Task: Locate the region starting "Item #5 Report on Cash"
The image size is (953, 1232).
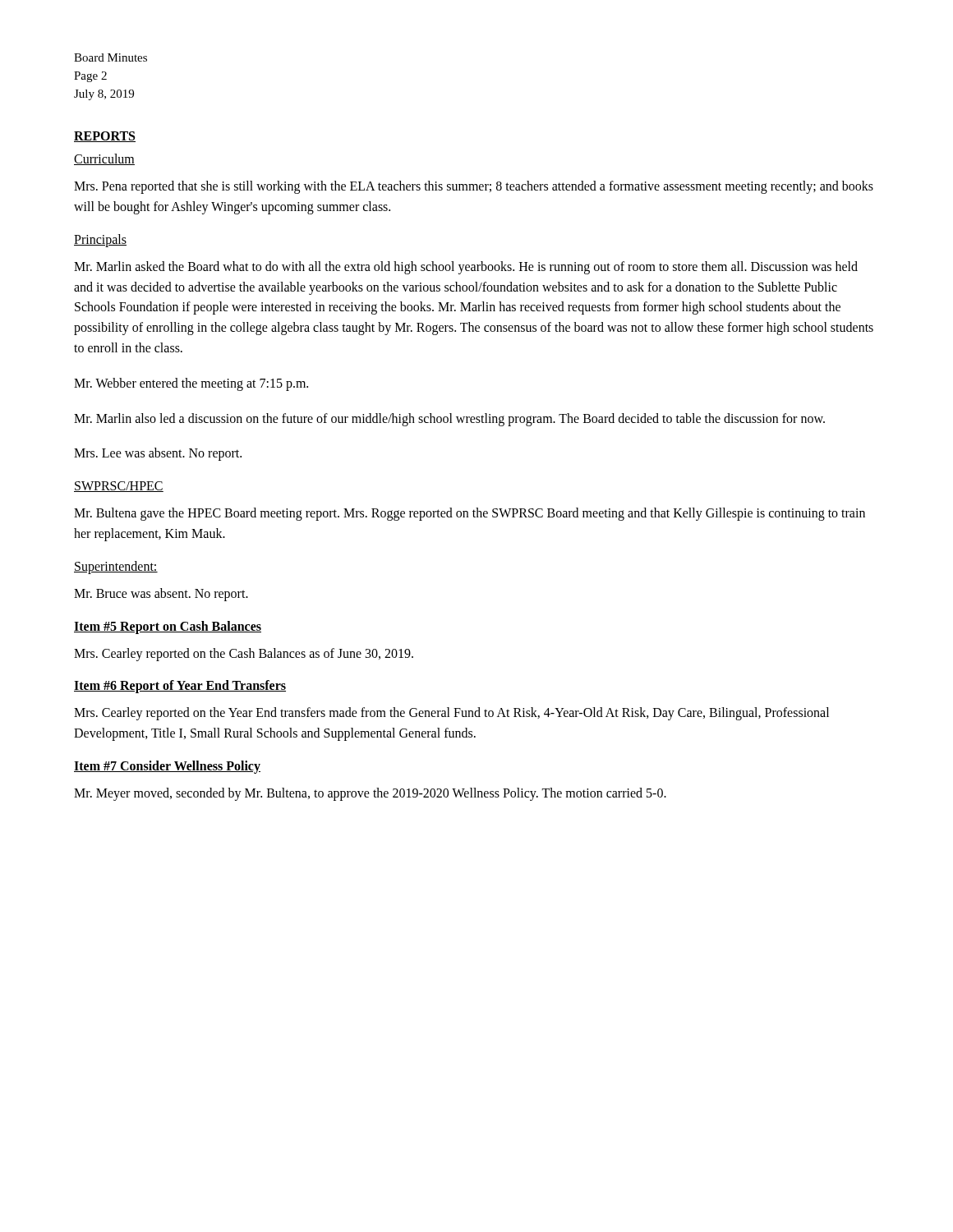Action: click(168, 626)
